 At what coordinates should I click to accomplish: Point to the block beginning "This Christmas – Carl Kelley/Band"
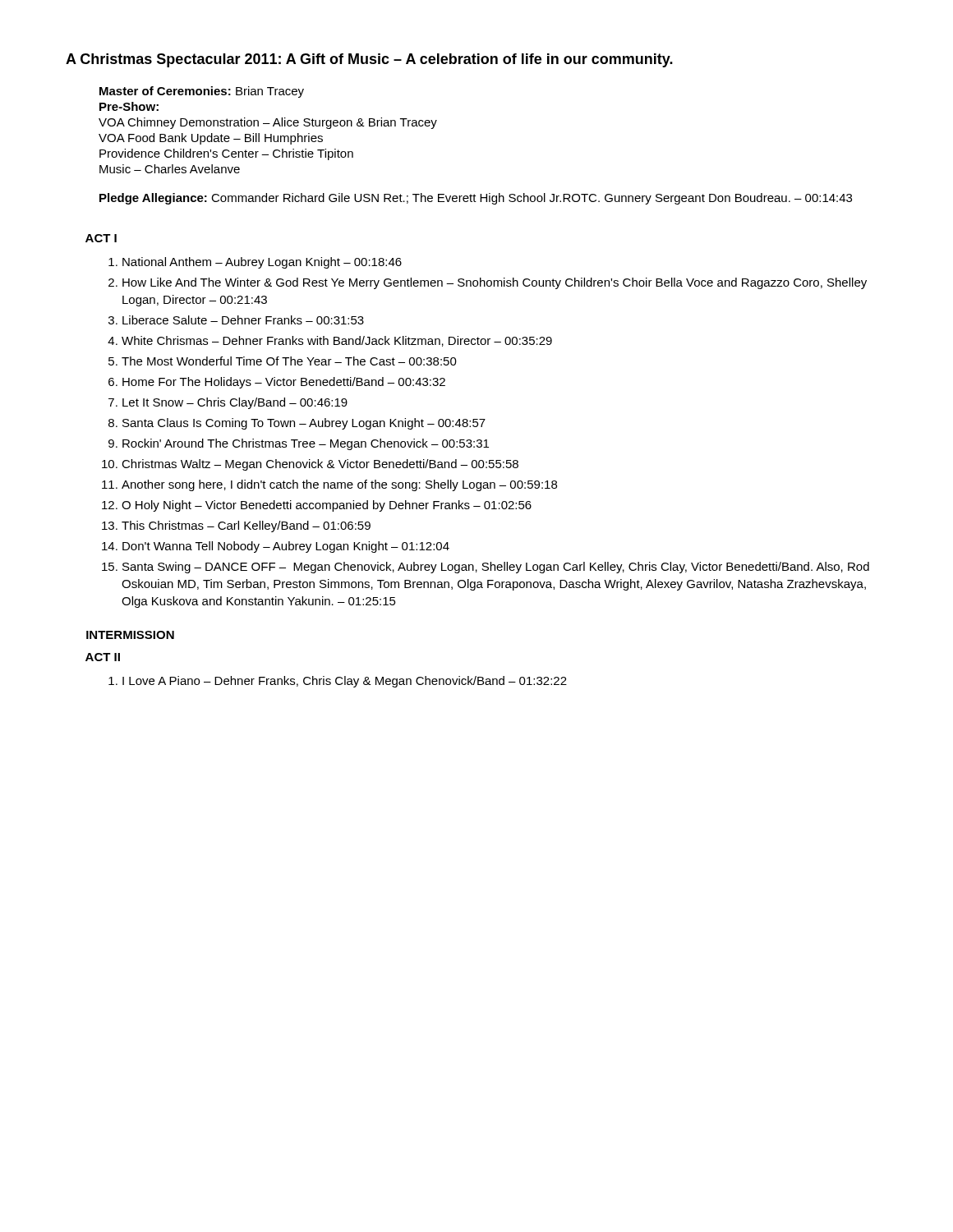246,526
